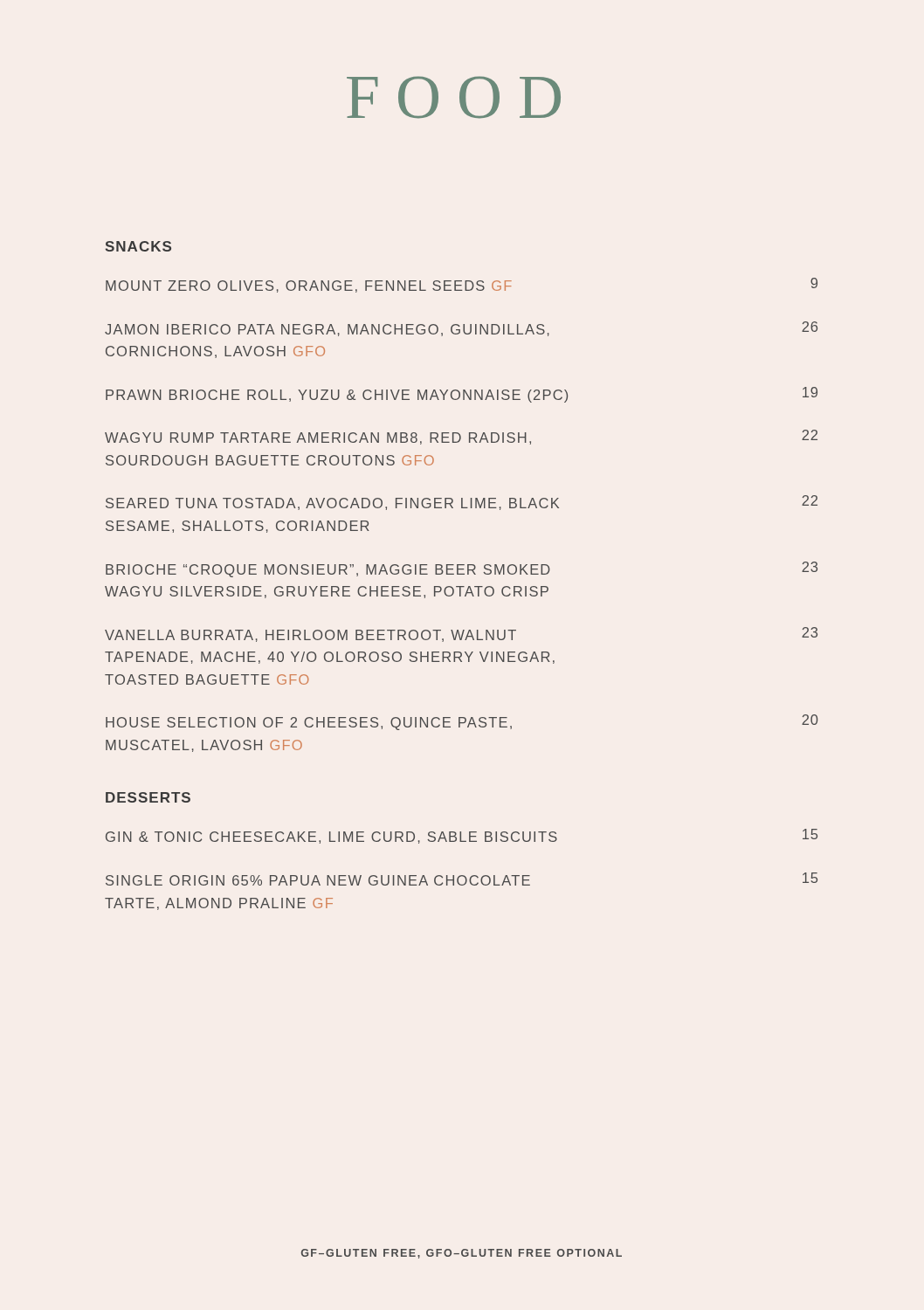Select the text block starting "GIN & TONIC"
Viewport: 924px width, 1310px height.
pyautogui.click(x=462, y=838)
